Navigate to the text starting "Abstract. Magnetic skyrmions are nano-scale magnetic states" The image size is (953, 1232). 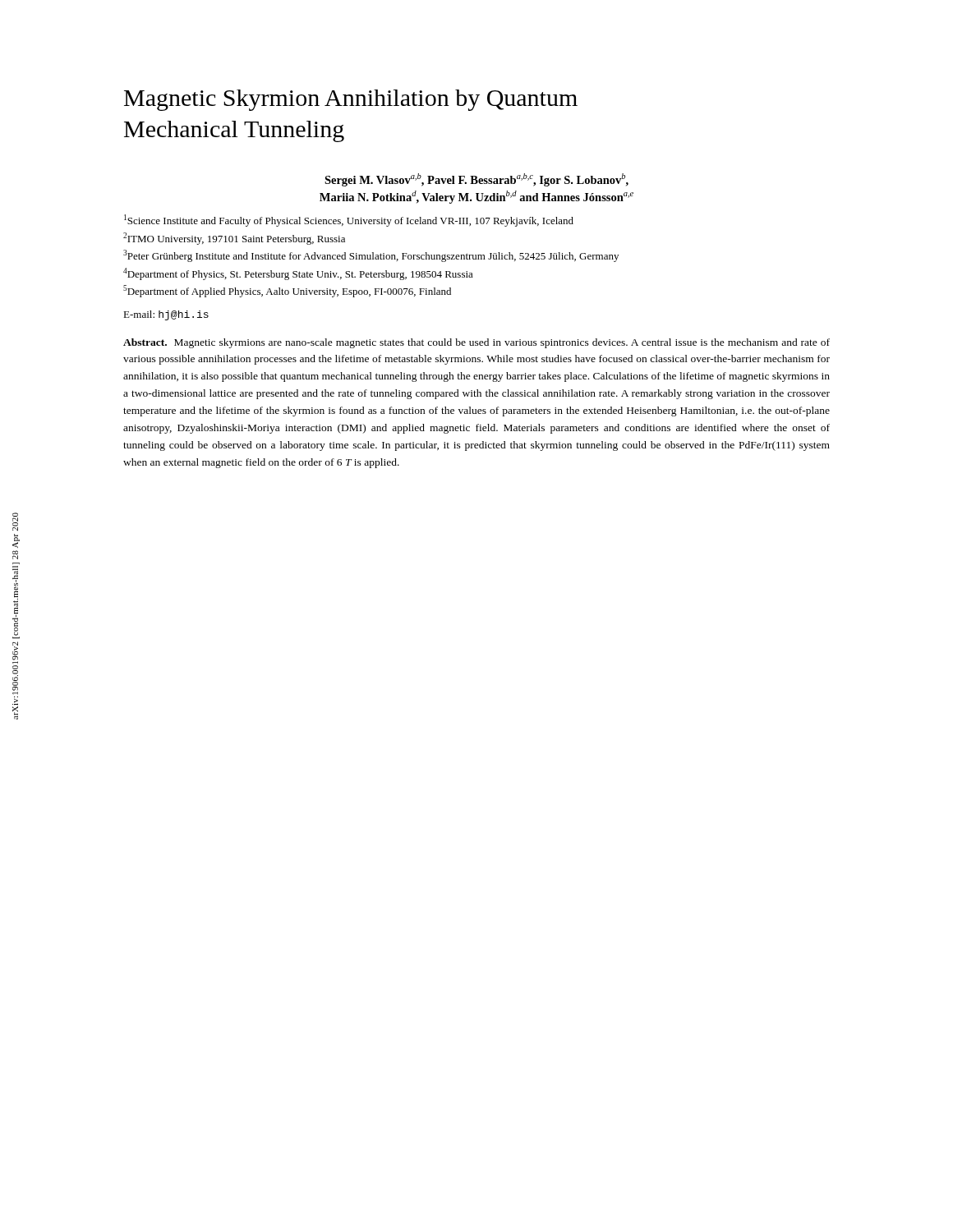476,402
